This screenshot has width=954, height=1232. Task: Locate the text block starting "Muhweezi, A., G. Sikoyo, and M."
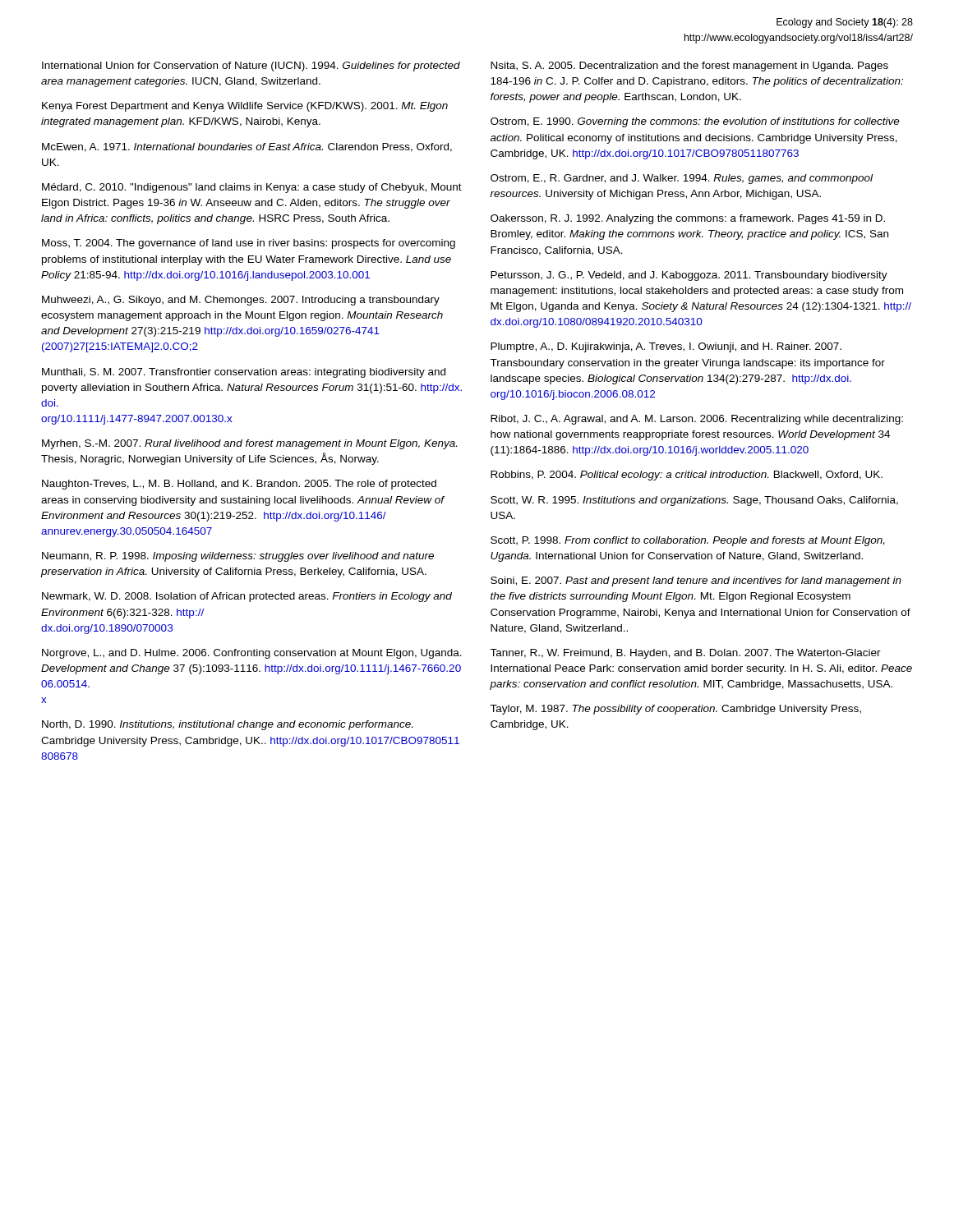click(242, 323)
